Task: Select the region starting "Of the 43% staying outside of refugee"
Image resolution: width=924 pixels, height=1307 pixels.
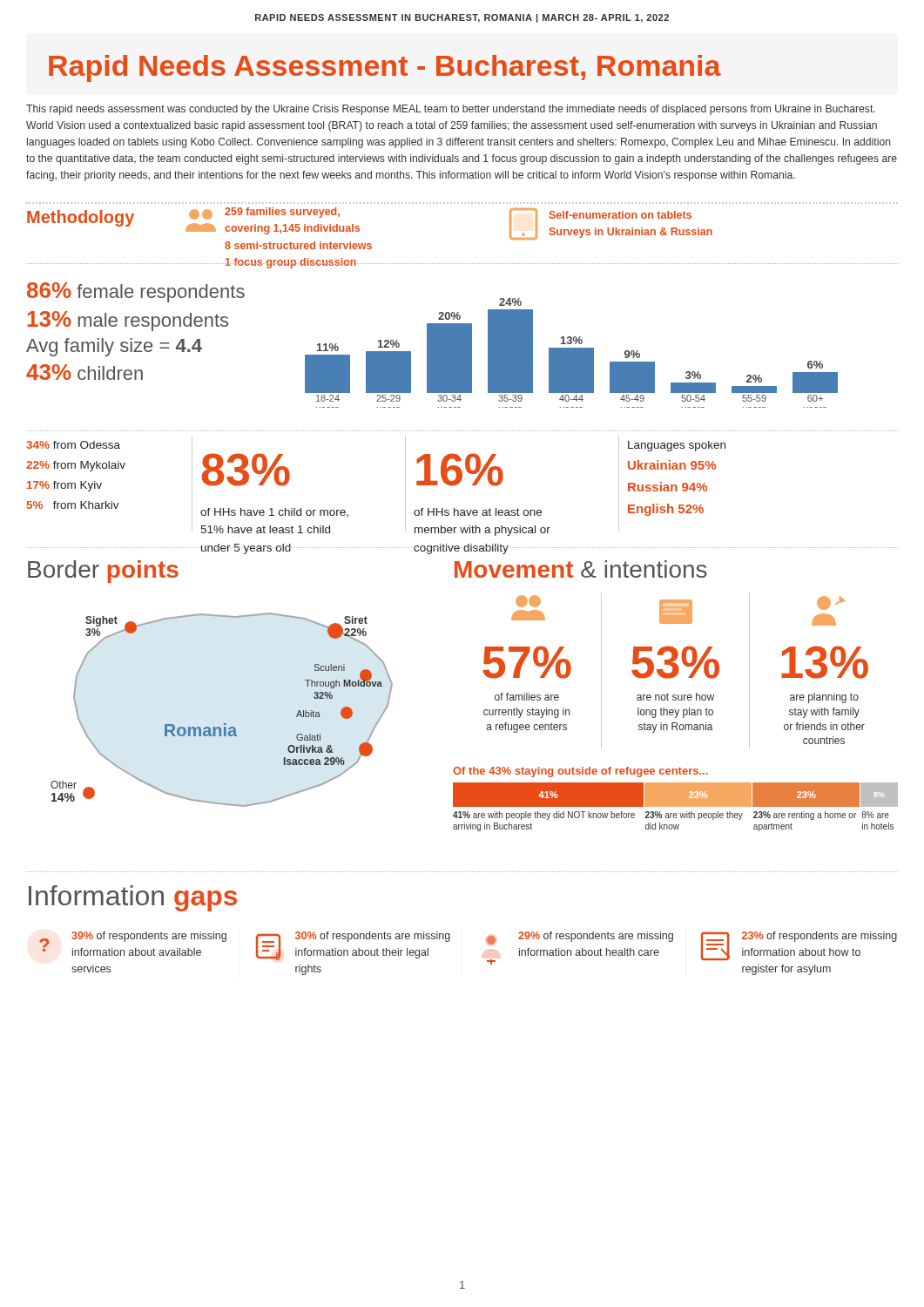Action: pyautogui.click(x=581, y=771)
